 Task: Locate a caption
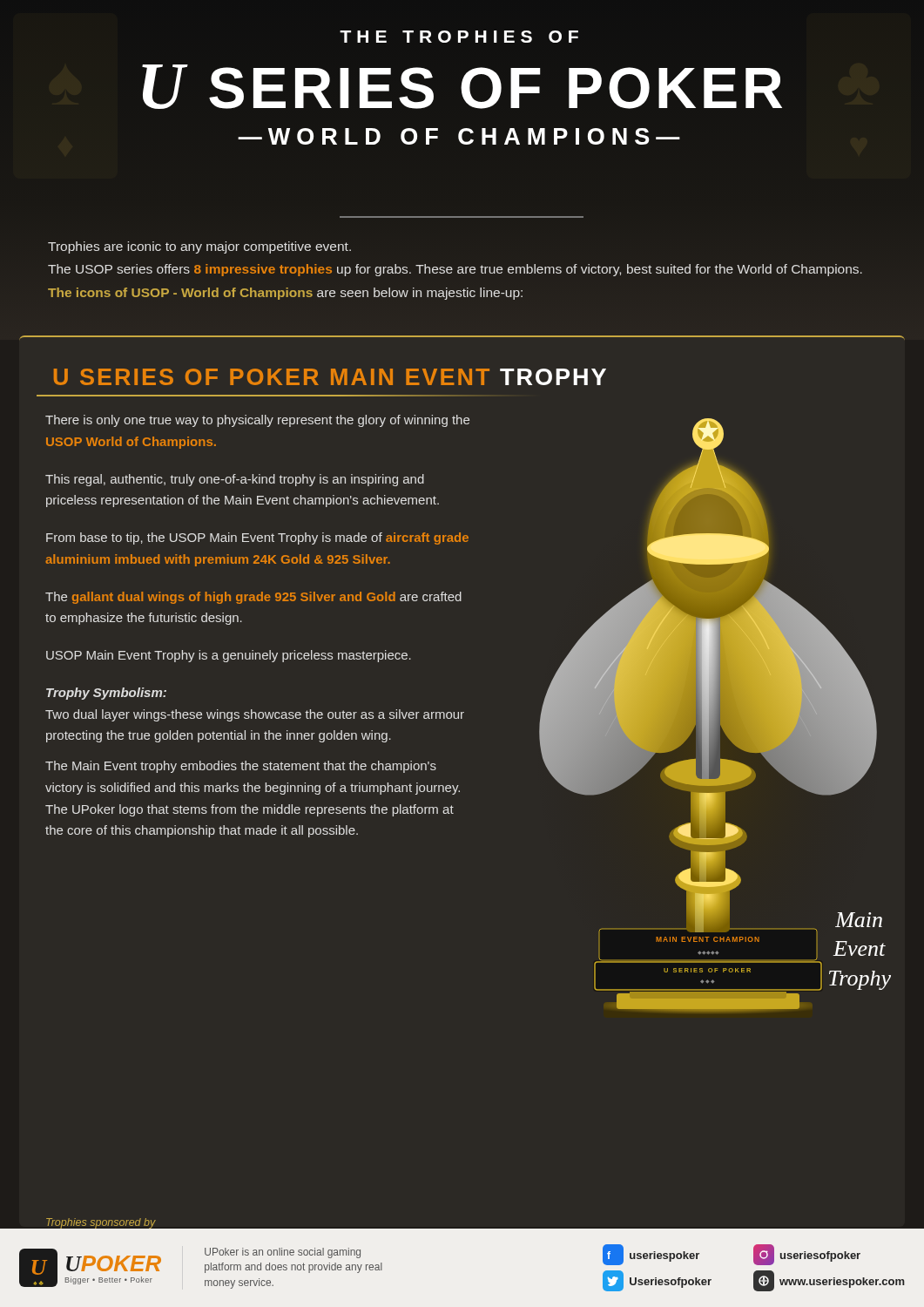point(859,949)
